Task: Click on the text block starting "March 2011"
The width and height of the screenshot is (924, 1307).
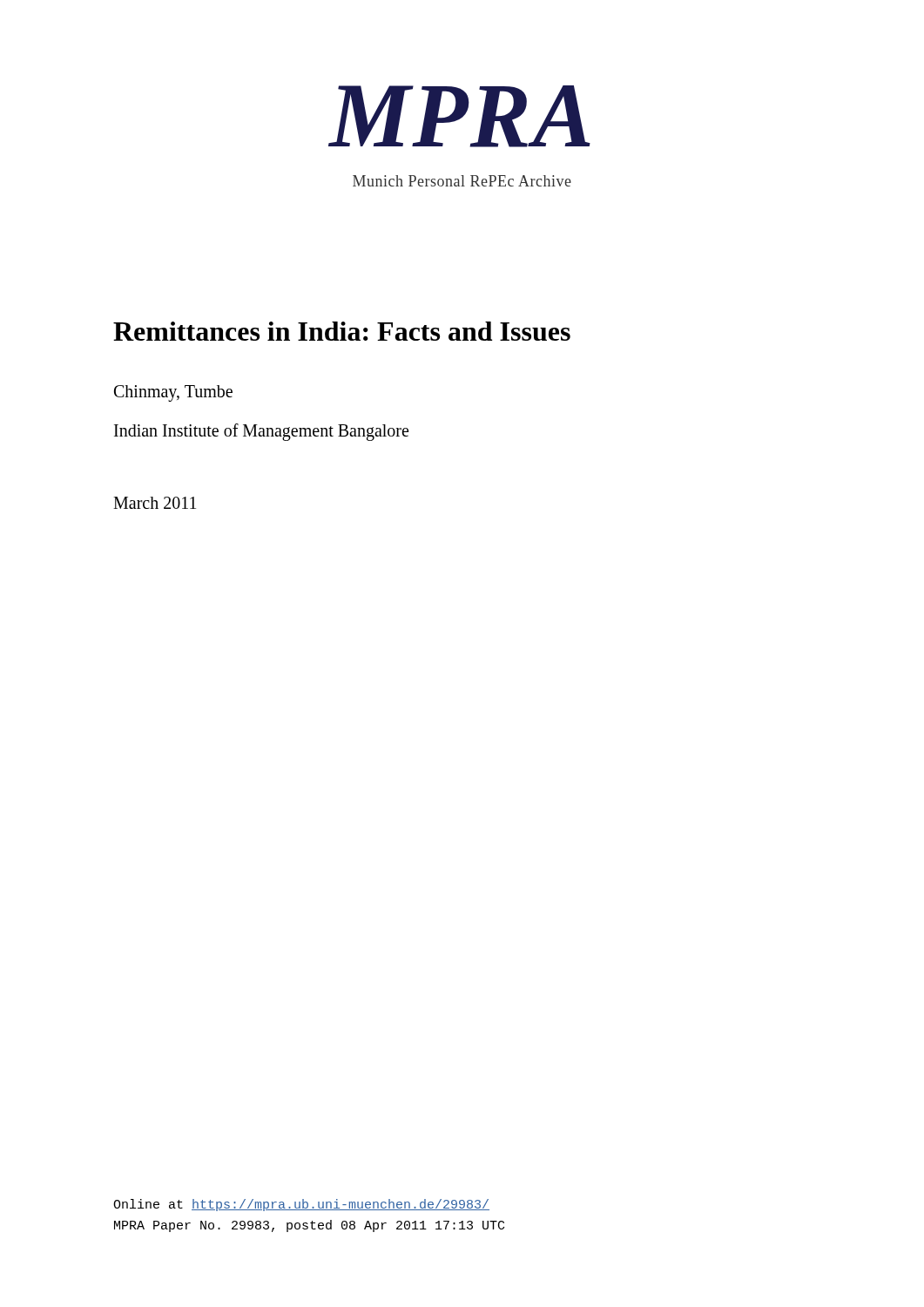Action: coord(155,503)
